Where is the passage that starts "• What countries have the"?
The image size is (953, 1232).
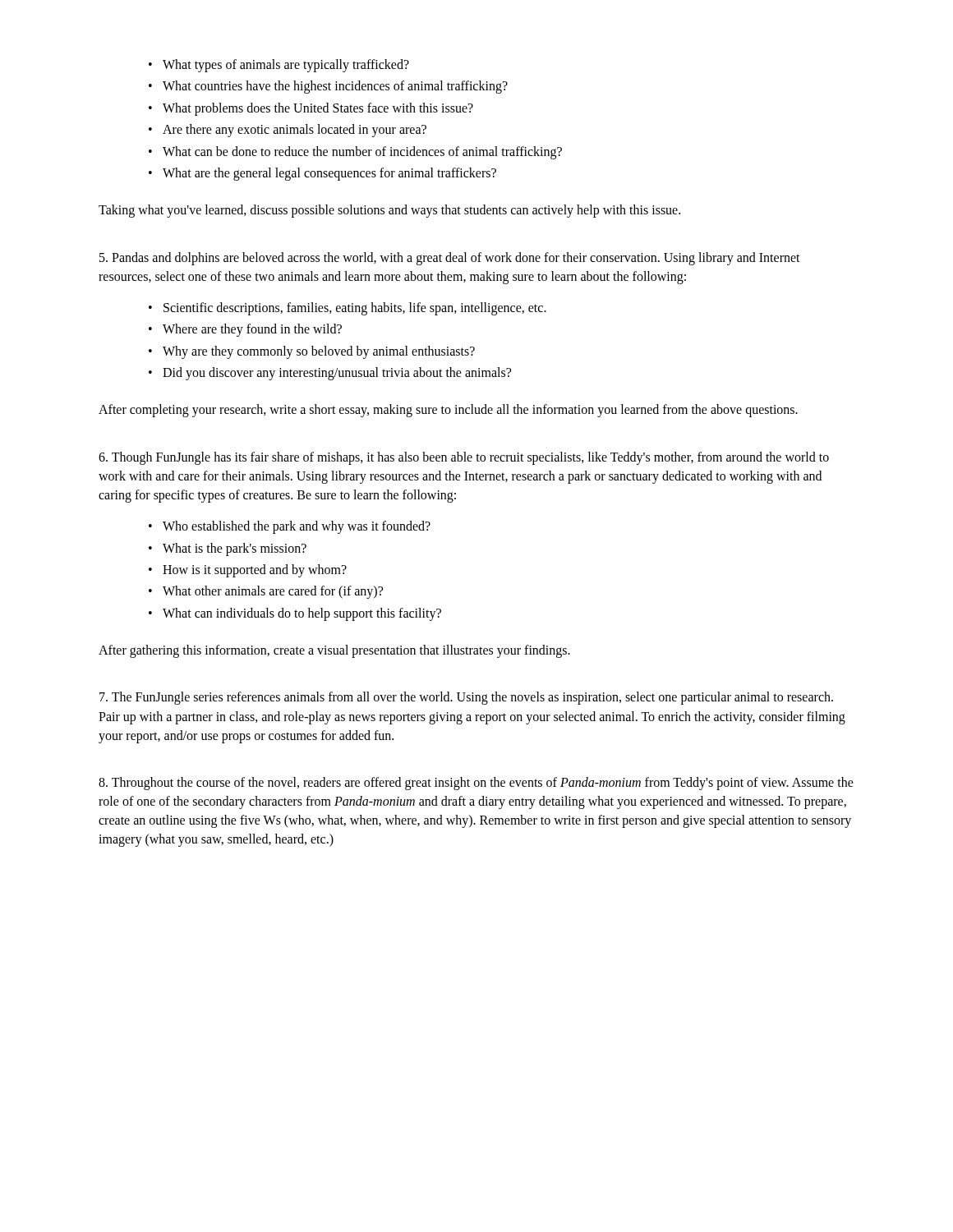(328, 87)
